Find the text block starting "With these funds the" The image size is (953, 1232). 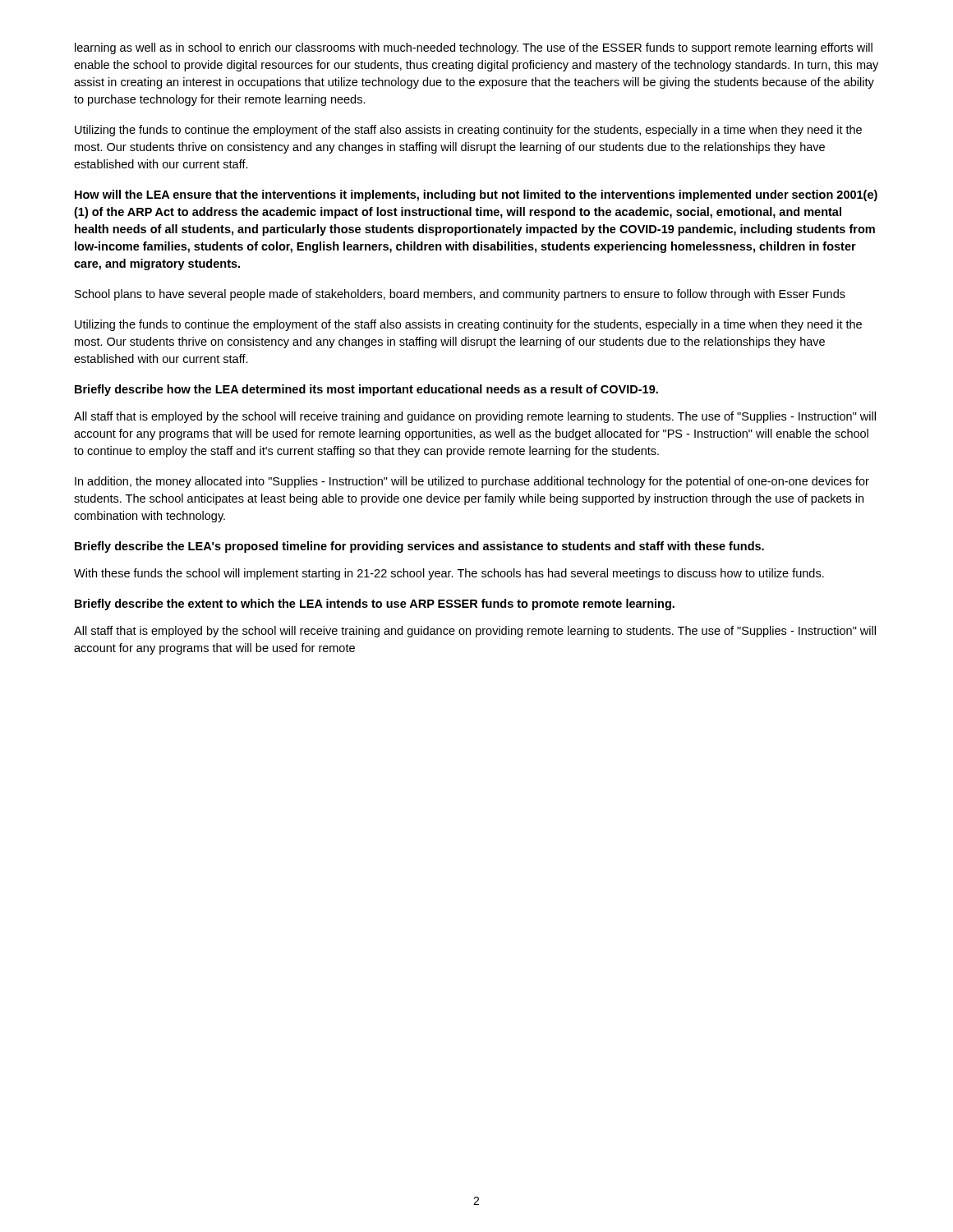(x=449, y=574)
